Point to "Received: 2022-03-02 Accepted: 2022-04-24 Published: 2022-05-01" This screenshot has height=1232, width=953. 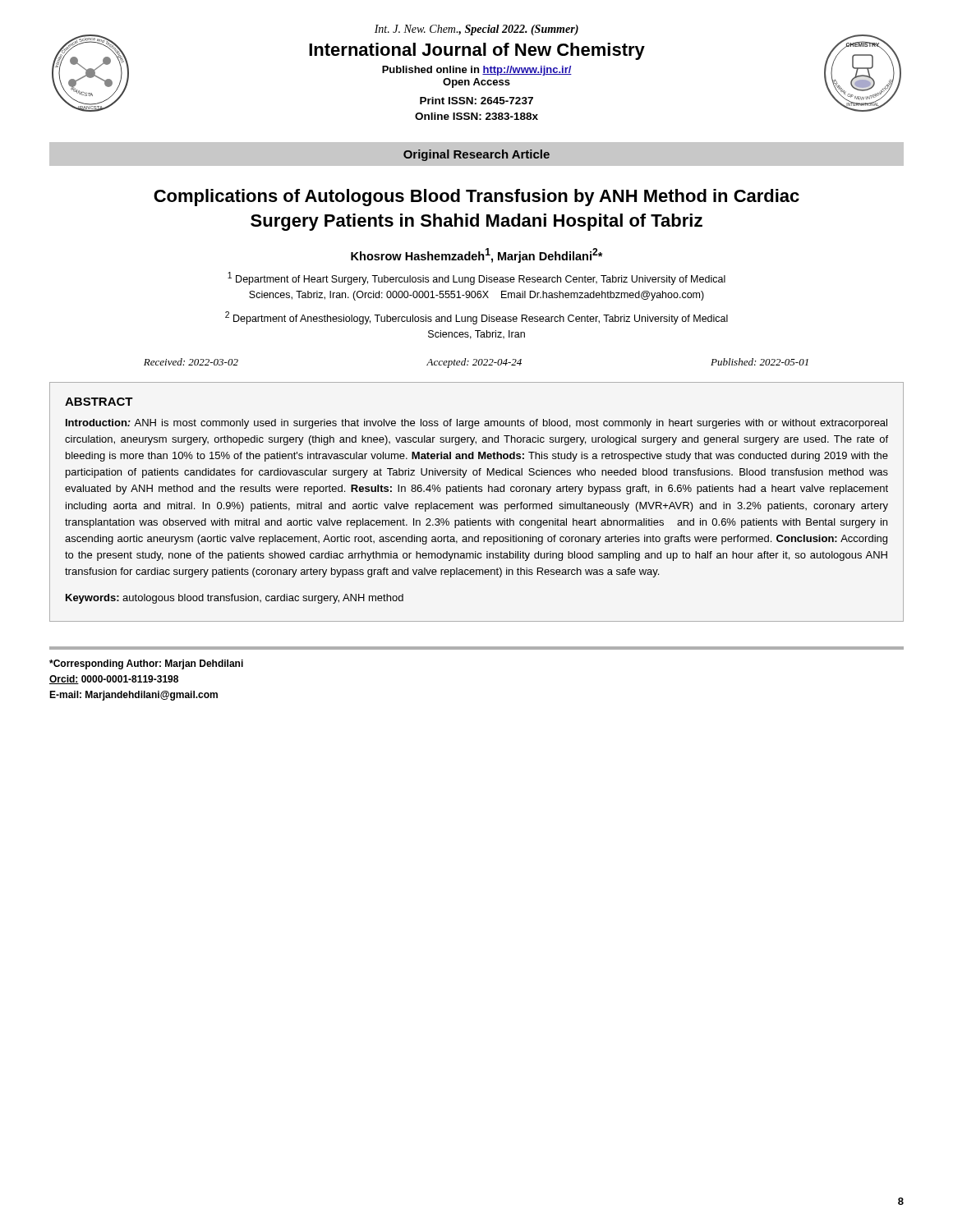click(x=476, y=362)
